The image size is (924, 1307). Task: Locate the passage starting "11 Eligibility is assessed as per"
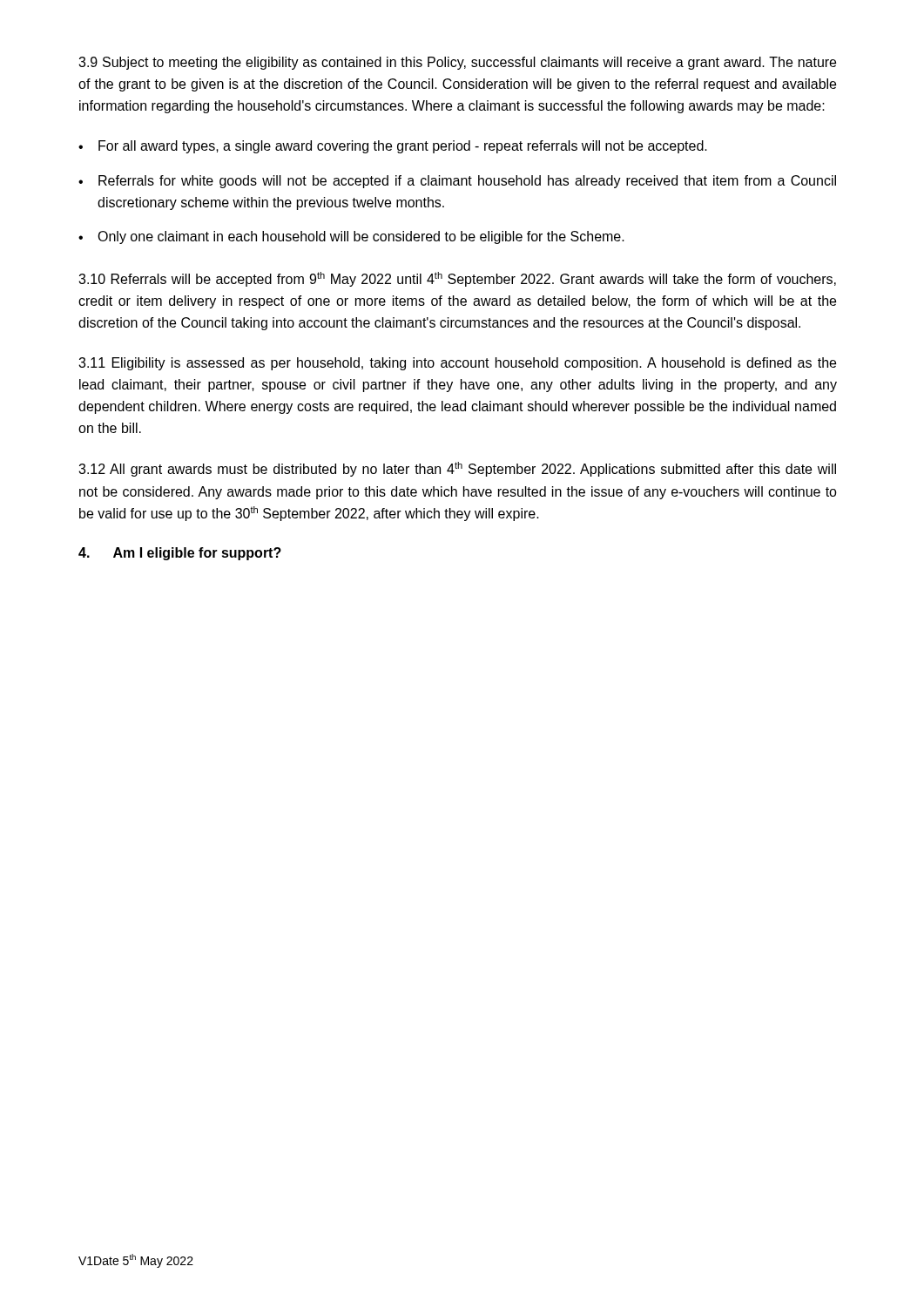coord(458,396)
